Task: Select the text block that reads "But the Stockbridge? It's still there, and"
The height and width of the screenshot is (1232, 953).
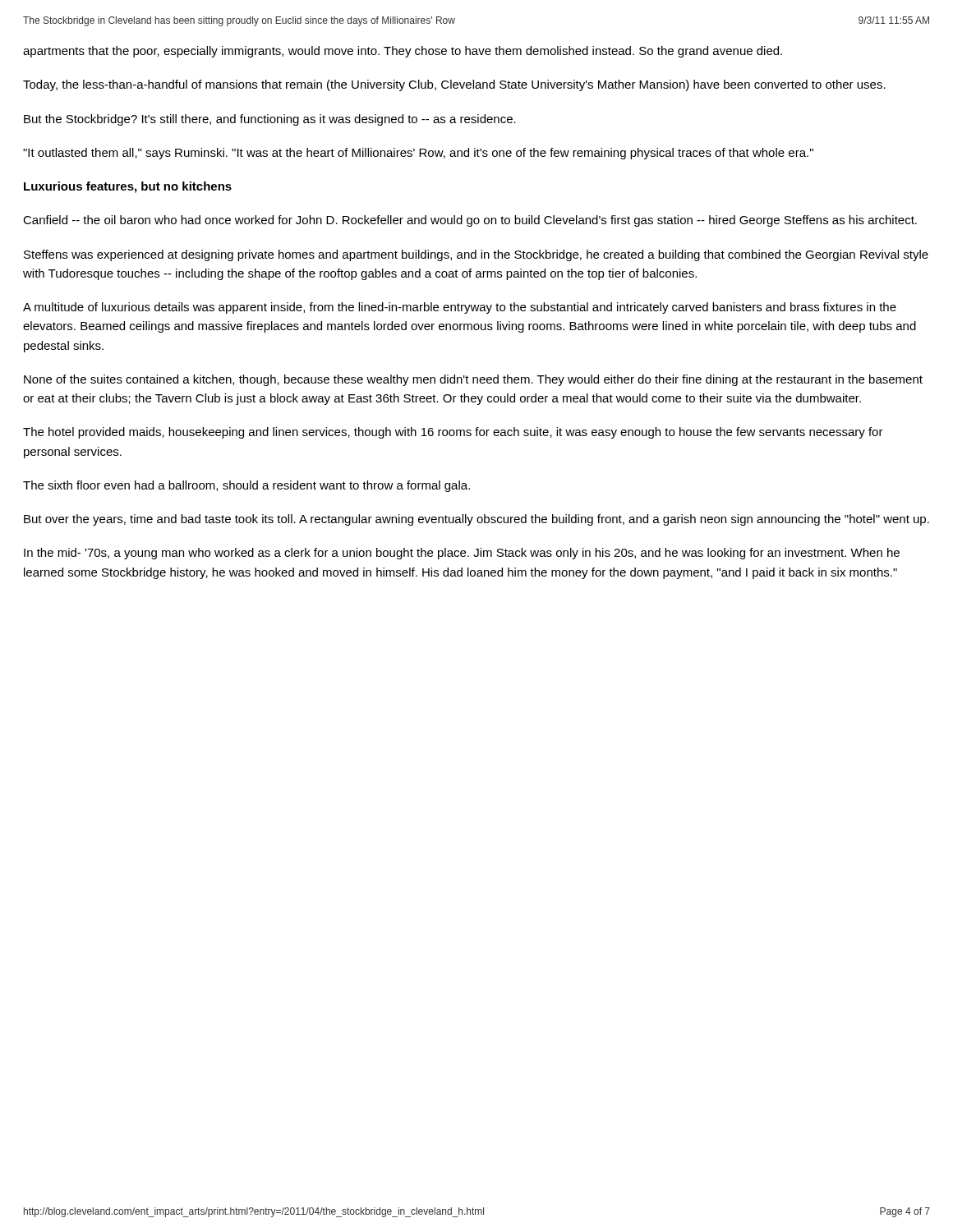Action: pyautogui.click(x=270, y=118)
